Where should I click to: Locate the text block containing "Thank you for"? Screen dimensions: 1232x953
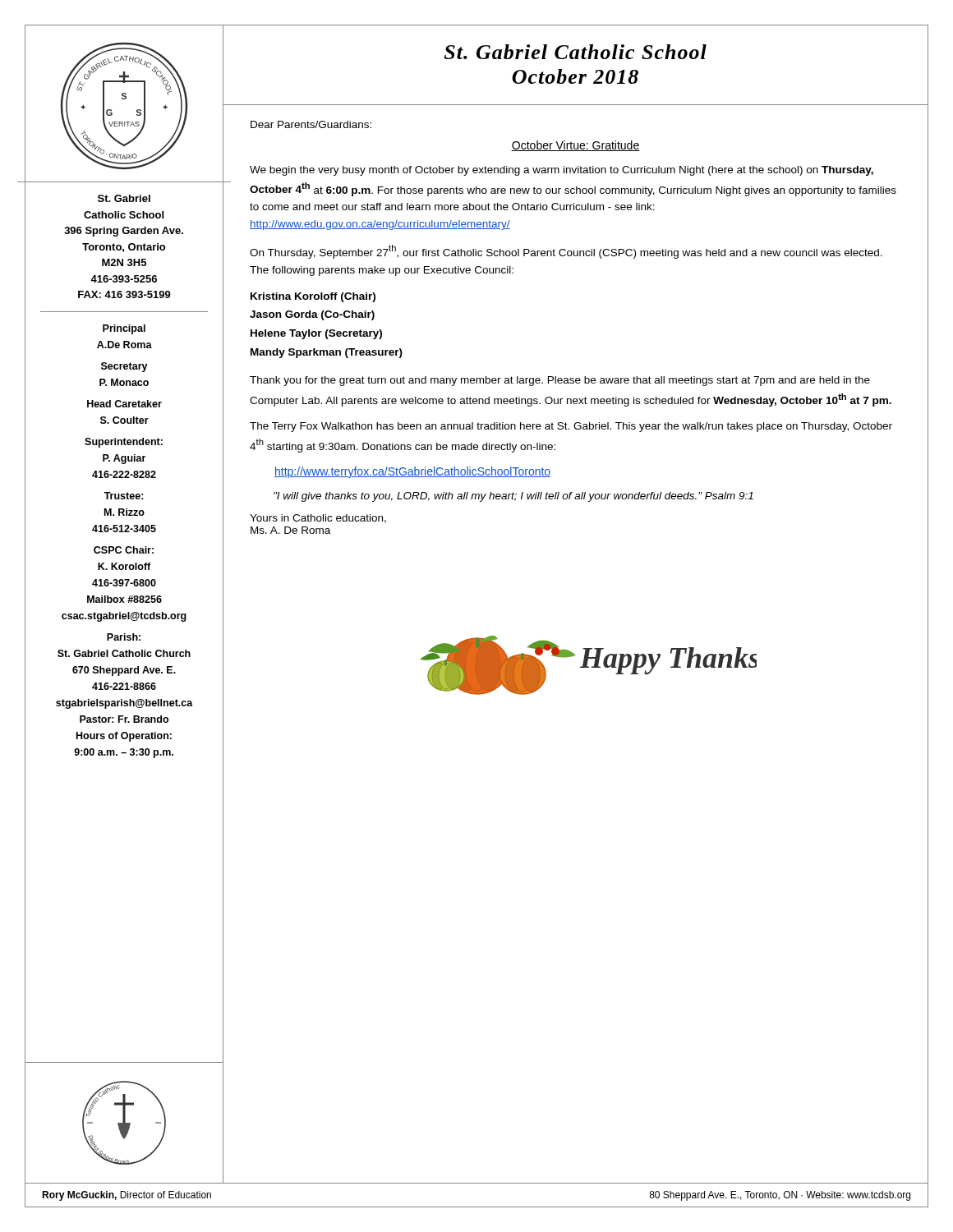point(571,390)
